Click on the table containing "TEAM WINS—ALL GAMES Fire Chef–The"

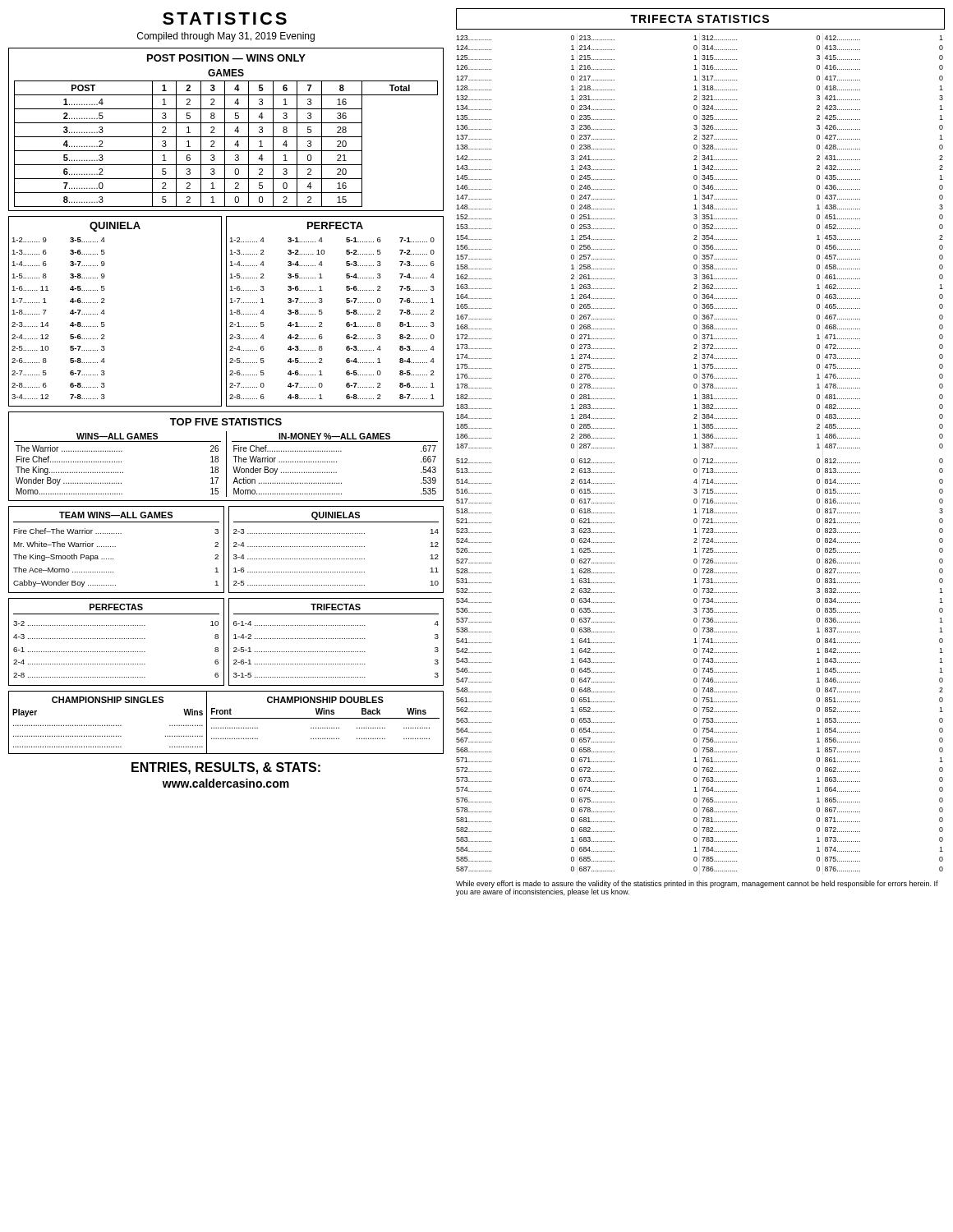coord(116,550)
